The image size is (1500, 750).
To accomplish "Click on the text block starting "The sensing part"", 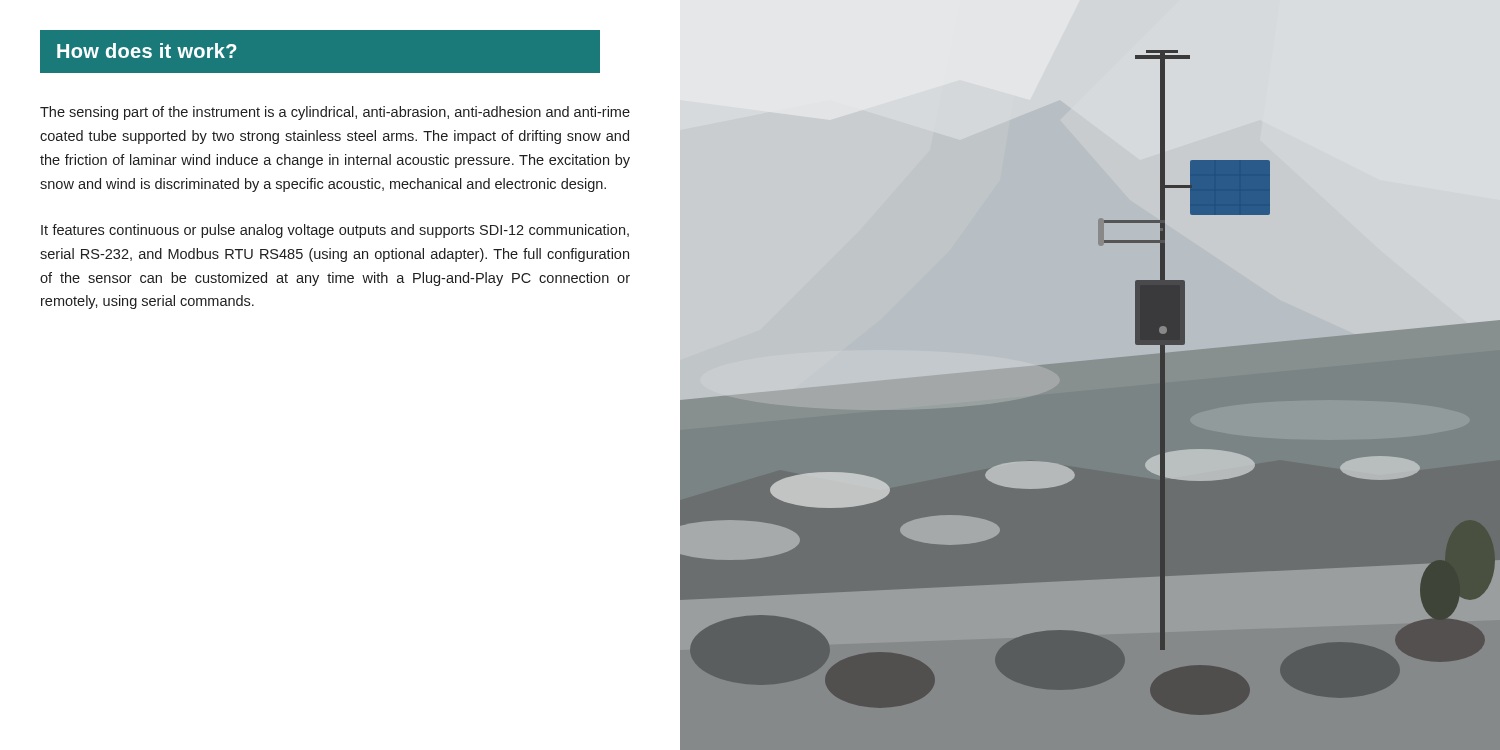I will tap(335, 148).
